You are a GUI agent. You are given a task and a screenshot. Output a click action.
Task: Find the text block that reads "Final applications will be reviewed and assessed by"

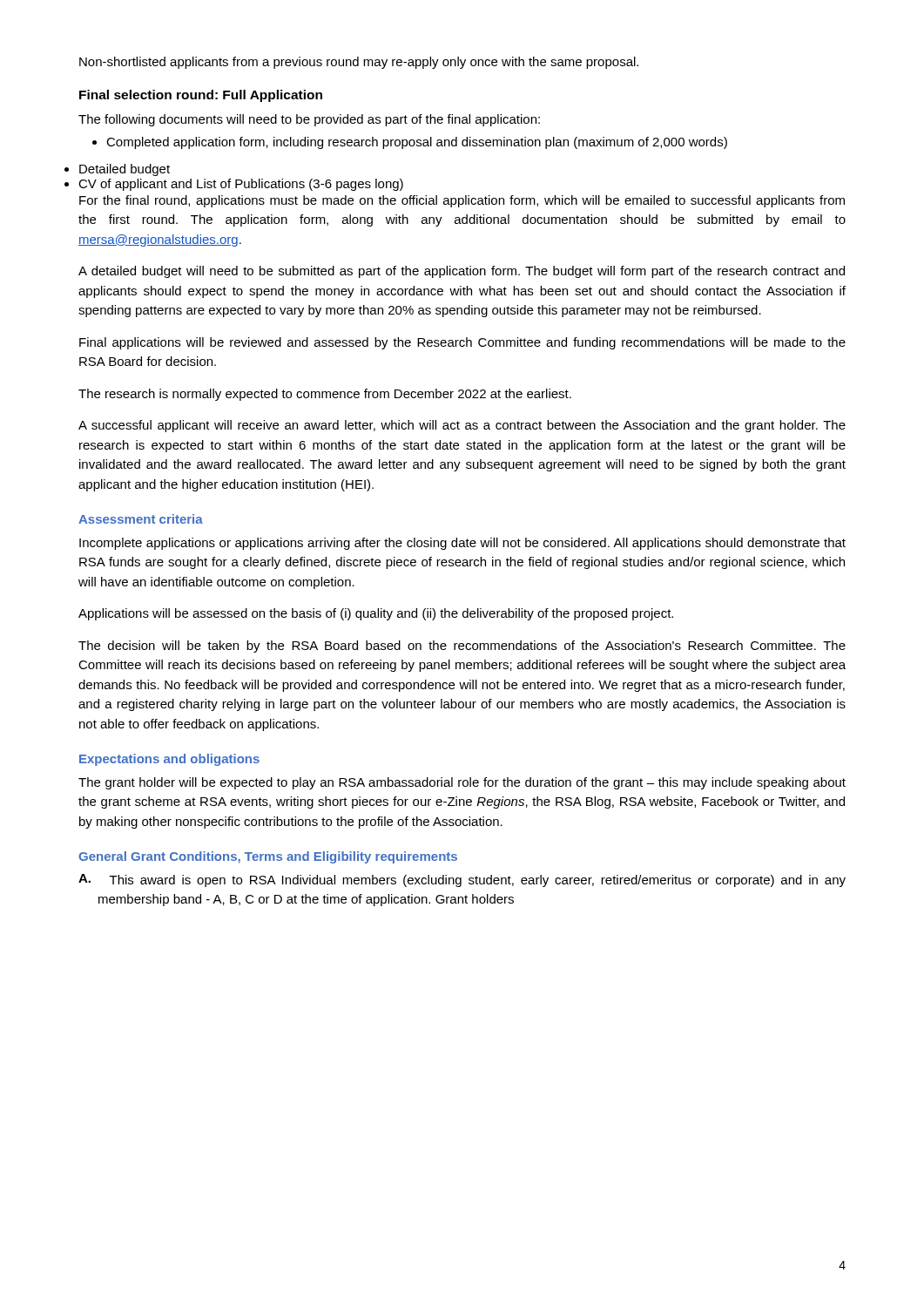462,352
